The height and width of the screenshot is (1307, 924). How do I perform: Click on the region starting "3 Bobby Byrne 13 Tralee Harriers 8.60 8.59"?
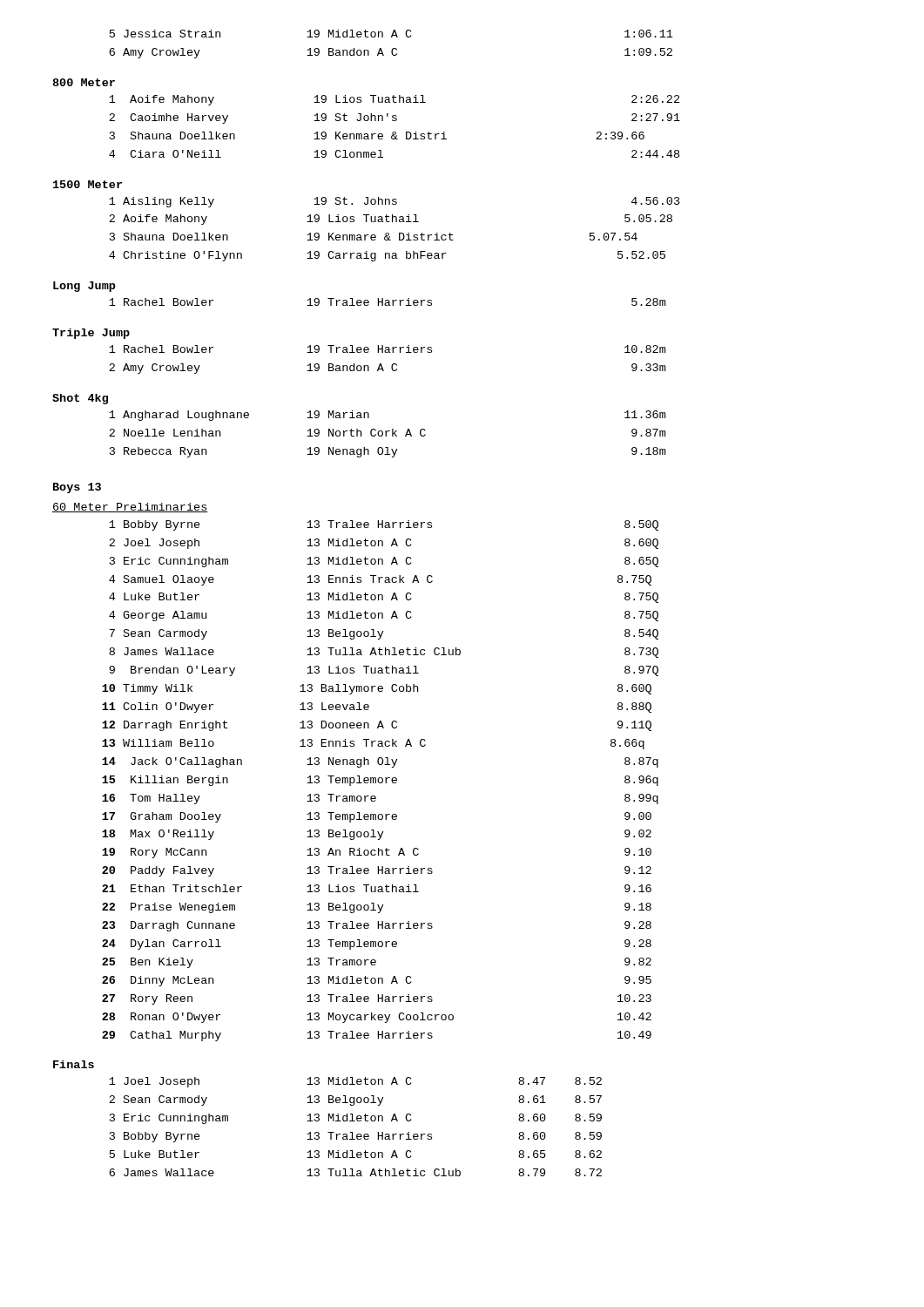[x=327, y=1137]
